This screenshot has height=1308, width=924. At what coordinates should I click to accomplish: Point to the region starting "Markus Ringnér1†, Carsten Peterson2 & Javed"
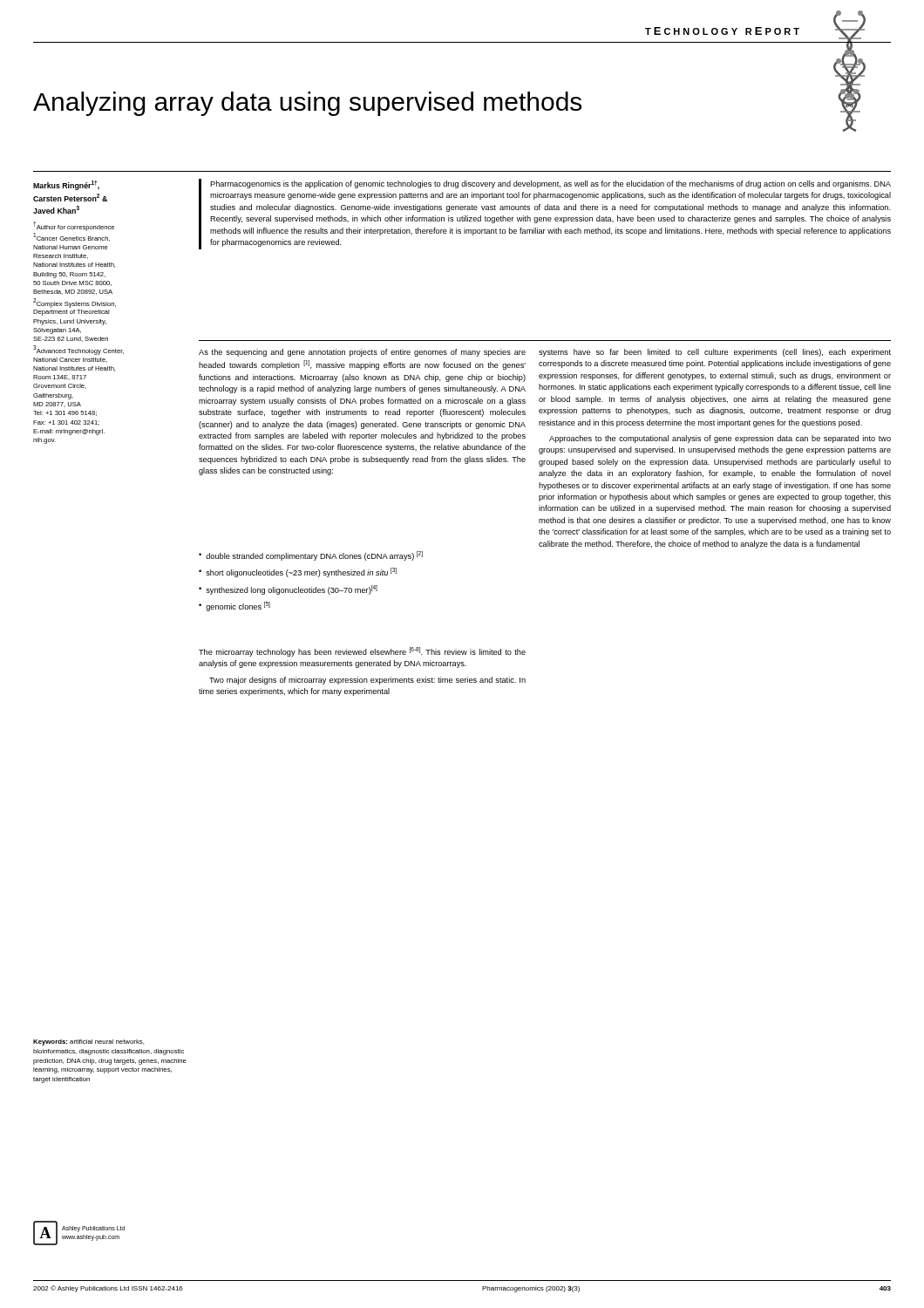(x=111, y=312)
